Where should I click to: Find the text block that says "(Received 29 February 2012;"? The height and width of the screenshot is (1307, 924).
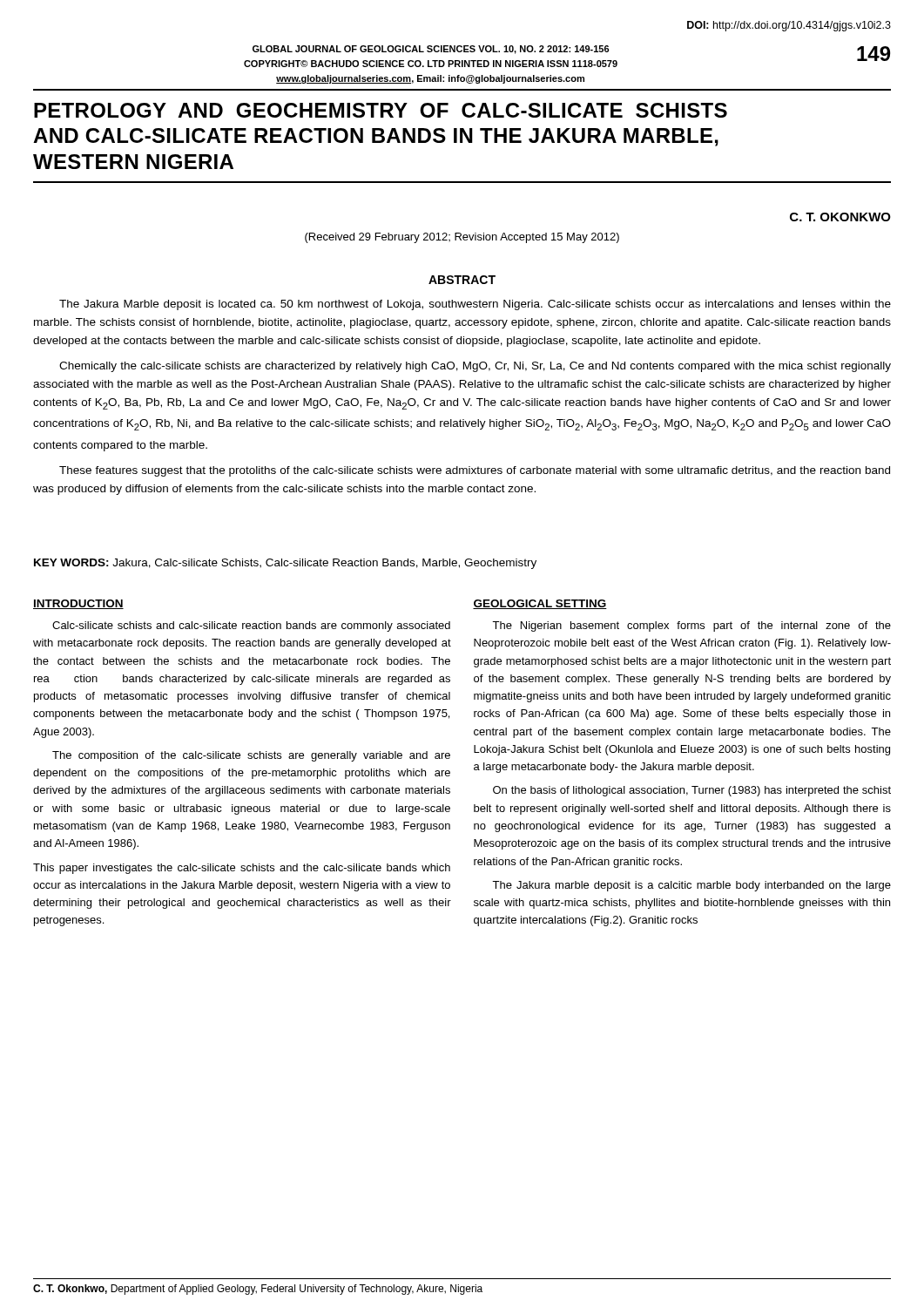(462, 237)
